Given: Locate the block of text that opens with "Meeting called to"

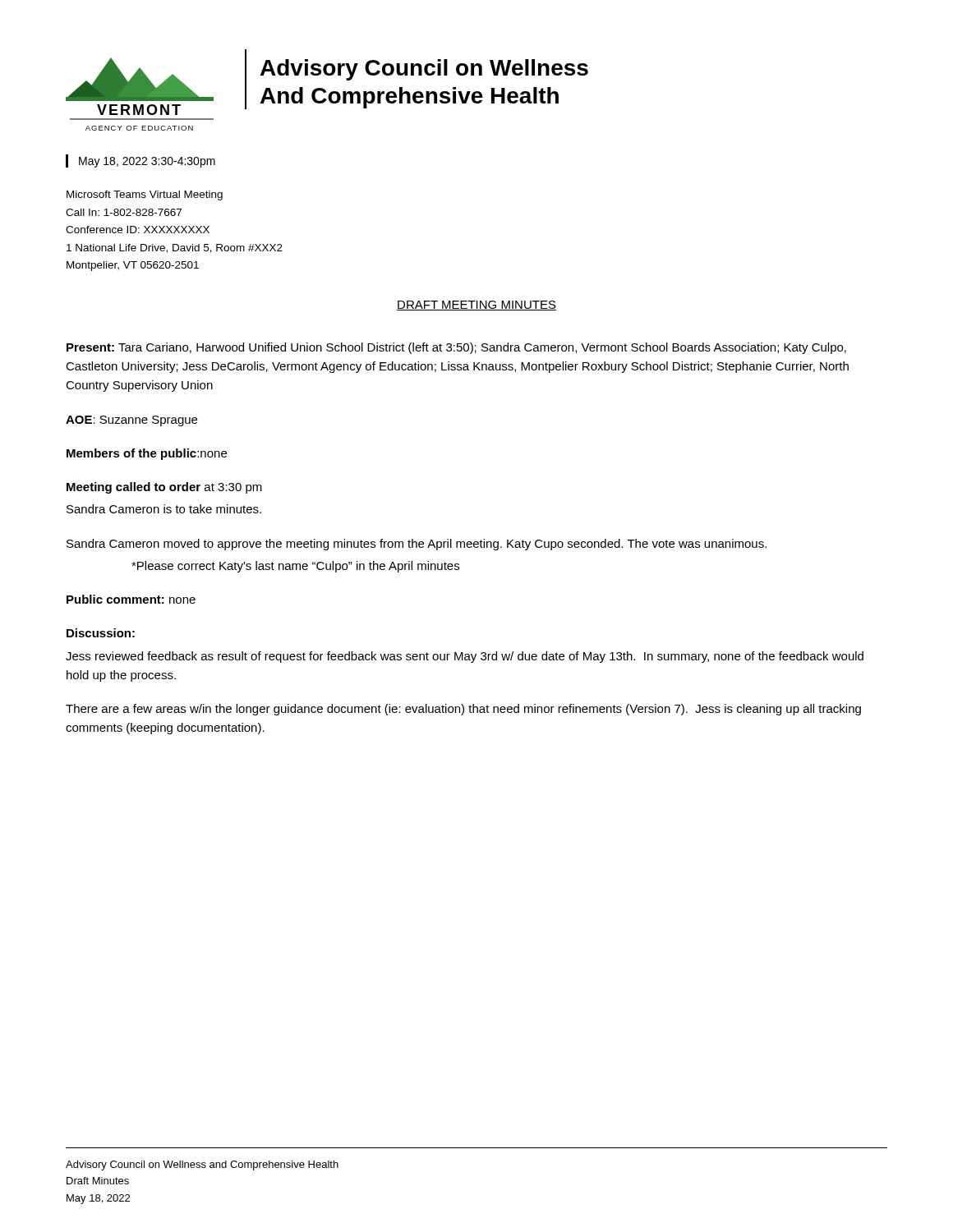Looking at the screenshot, I should point(164,487).
